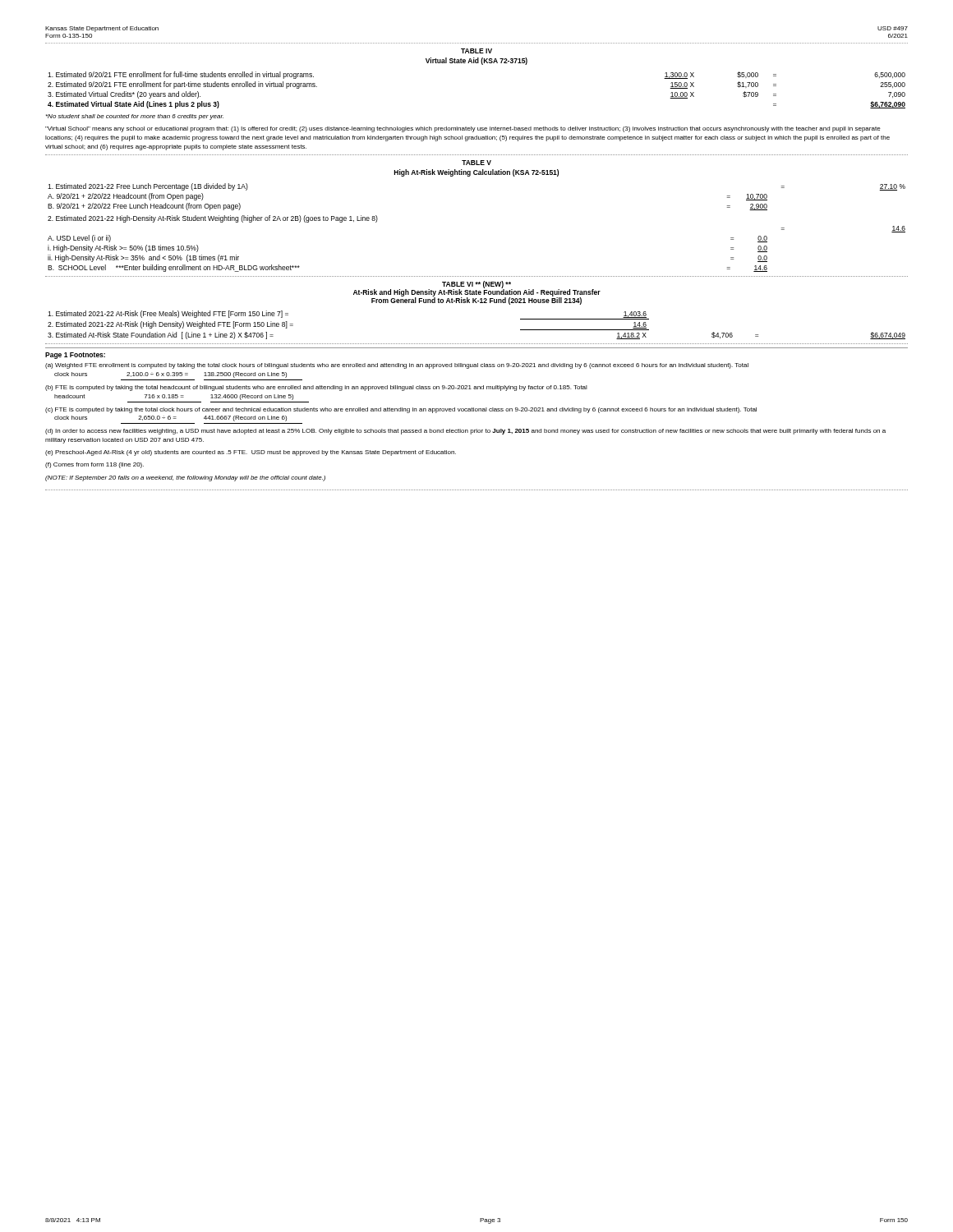Locate the block of text that opens with "(f) Comes from form 118 (line"
This screenshot has height=1232, width=953.
95,464
